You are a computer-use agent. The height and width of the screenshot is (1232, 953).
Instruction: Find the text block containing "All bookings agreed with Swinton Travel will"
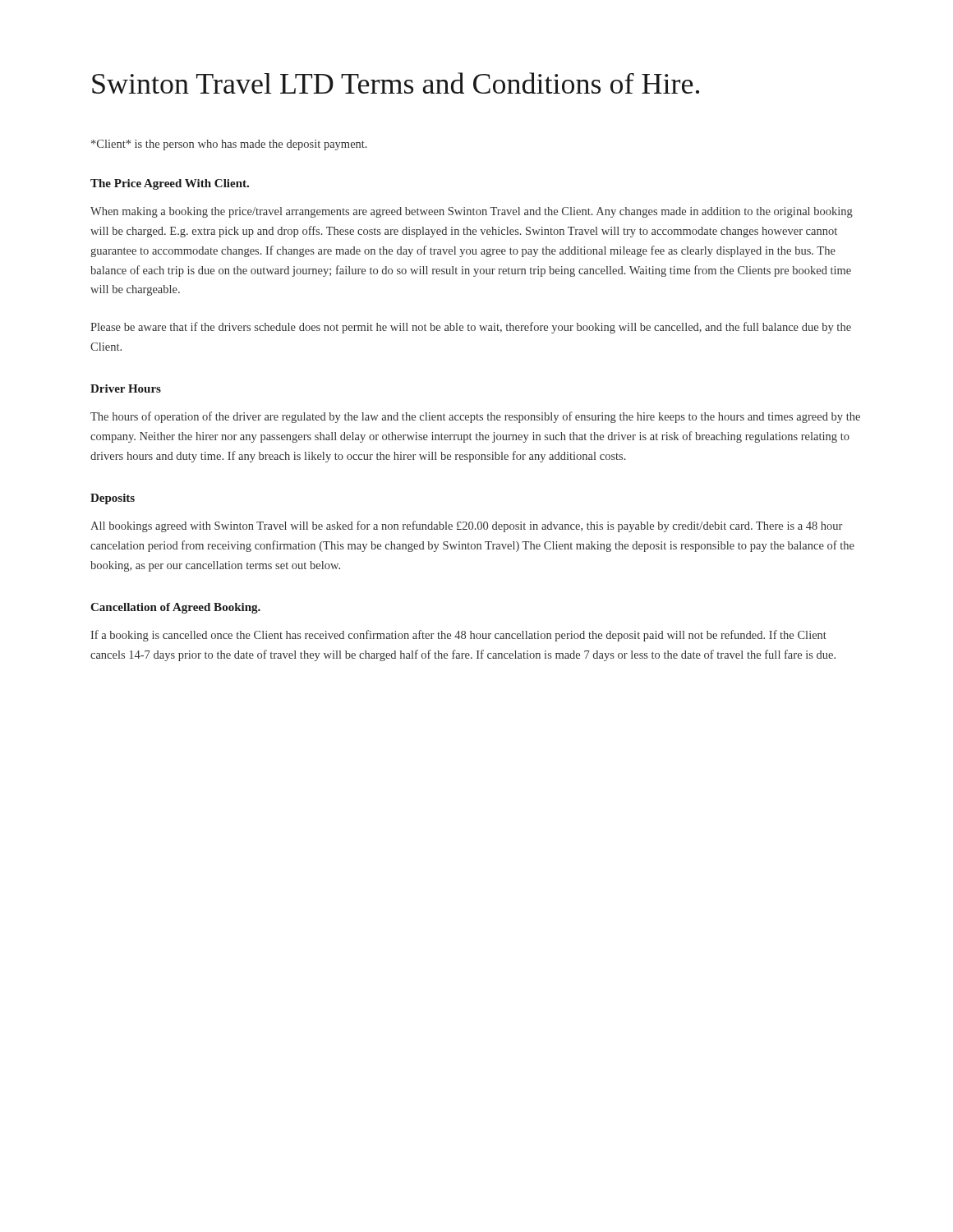click(x=472, y=545)
